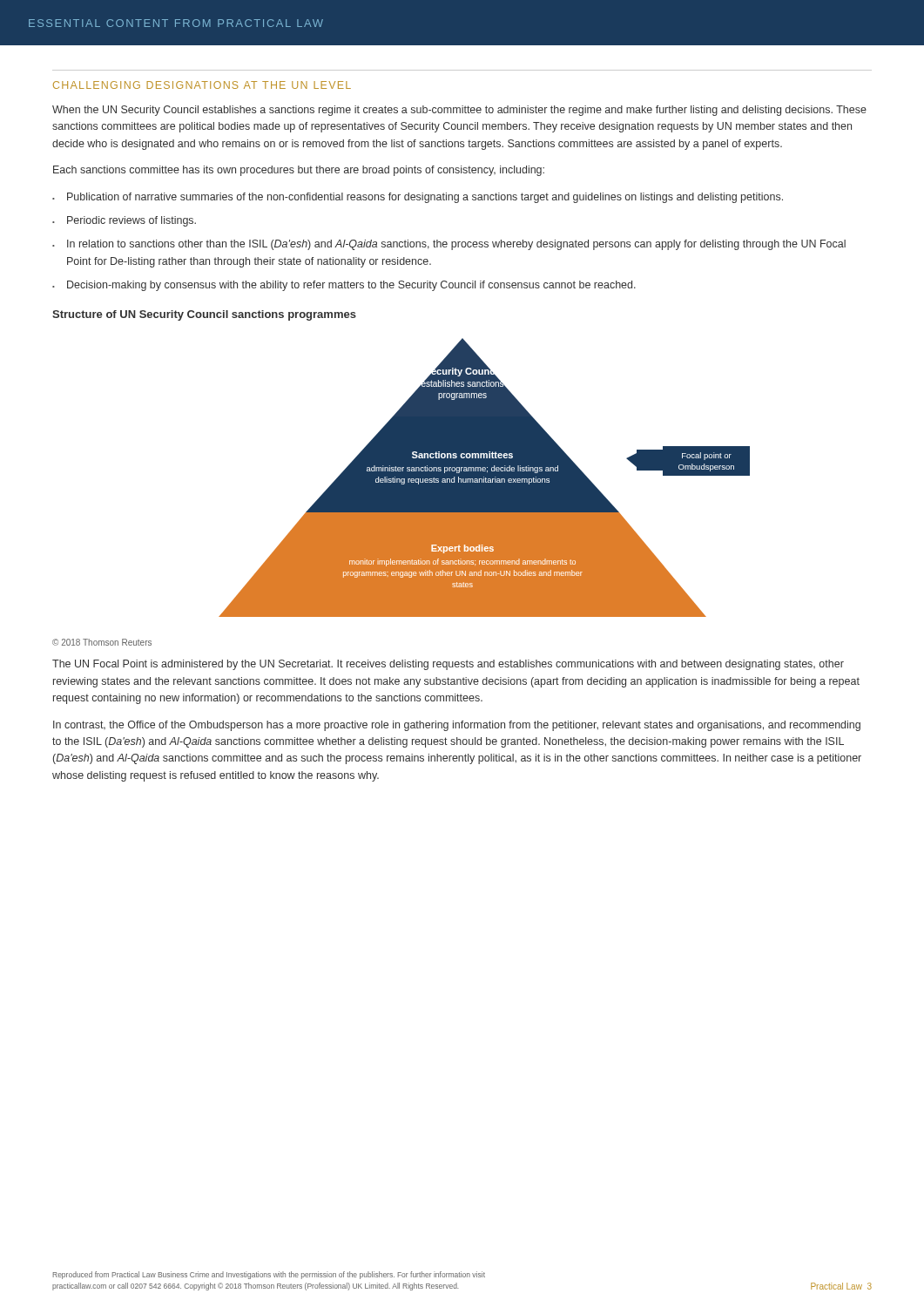Screen dimensions: 1307x924
Task: Find the block starting "• Decision-making by consensus with the ability to"
Action: point(462,286)
